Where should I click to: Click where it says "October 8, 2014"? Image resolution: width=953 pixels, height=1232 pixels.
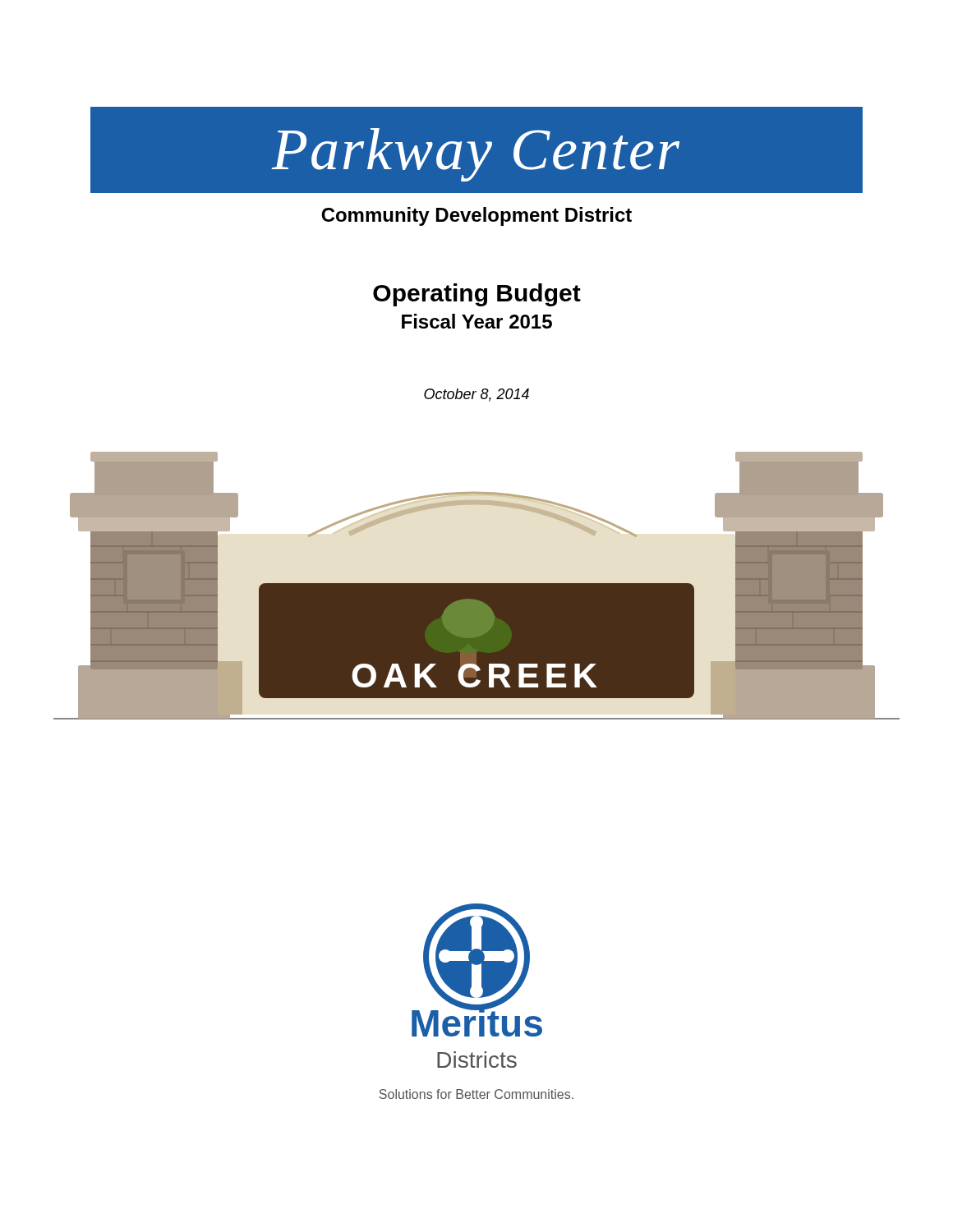(476, 394)
